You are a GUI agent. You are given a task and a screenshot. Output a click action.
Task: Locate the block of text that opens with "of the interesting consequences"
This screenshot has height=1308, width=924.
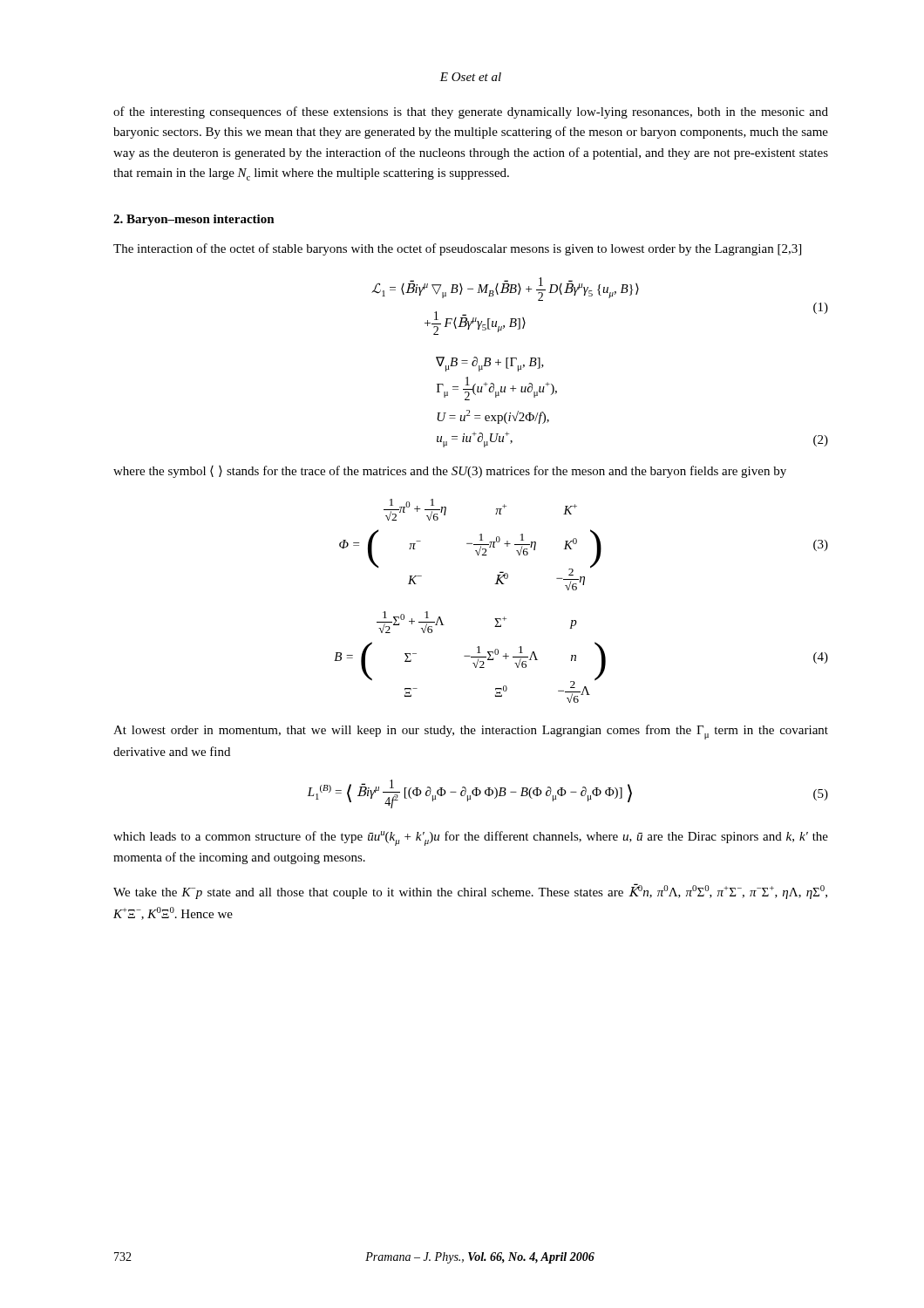tap(471, 143)
